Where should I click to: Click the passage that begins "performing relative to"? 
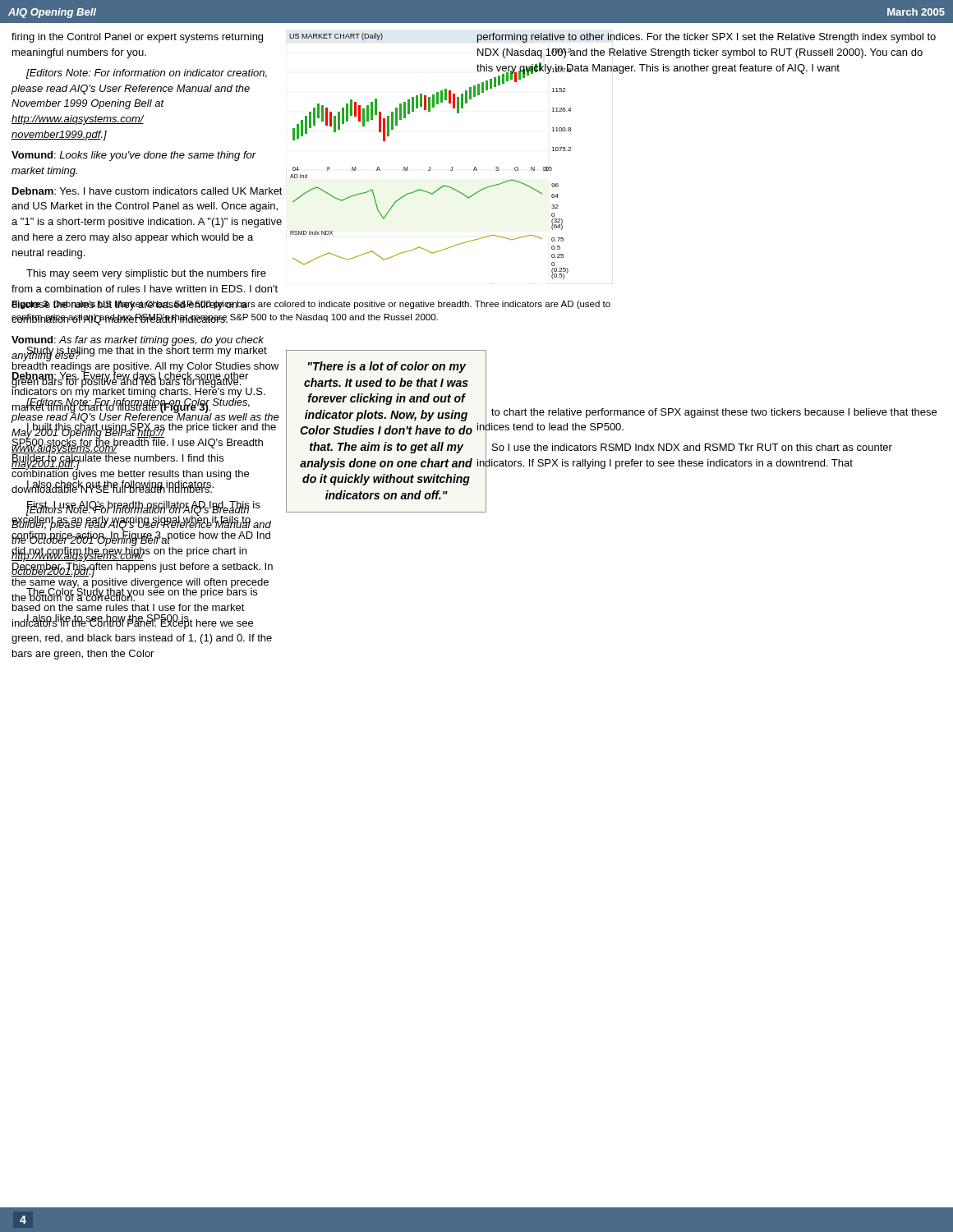click(x=706, y=38)
